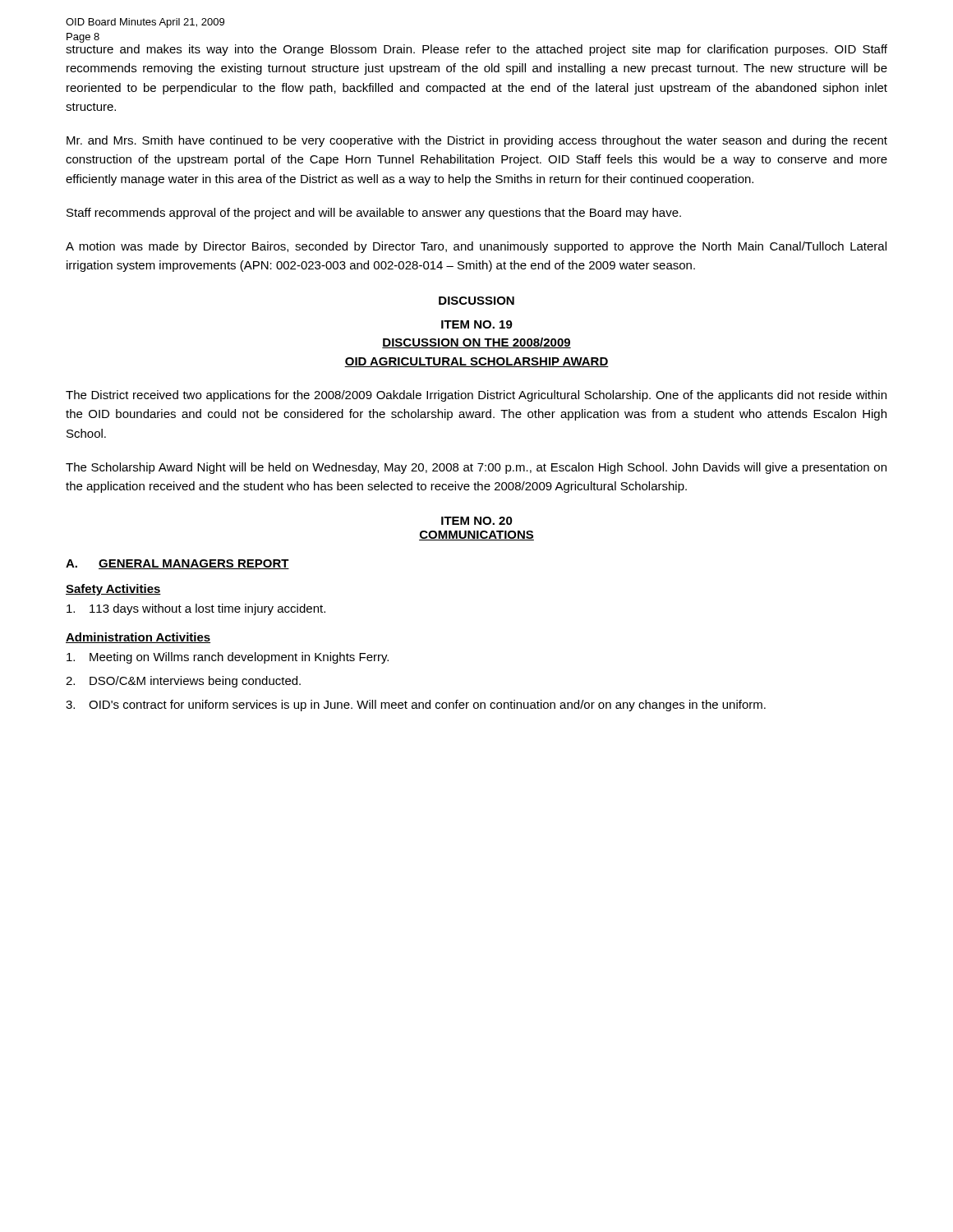
Task: Where does it say "Safety Activities"?
Action: pyautogui.click(x=113, y=590)
